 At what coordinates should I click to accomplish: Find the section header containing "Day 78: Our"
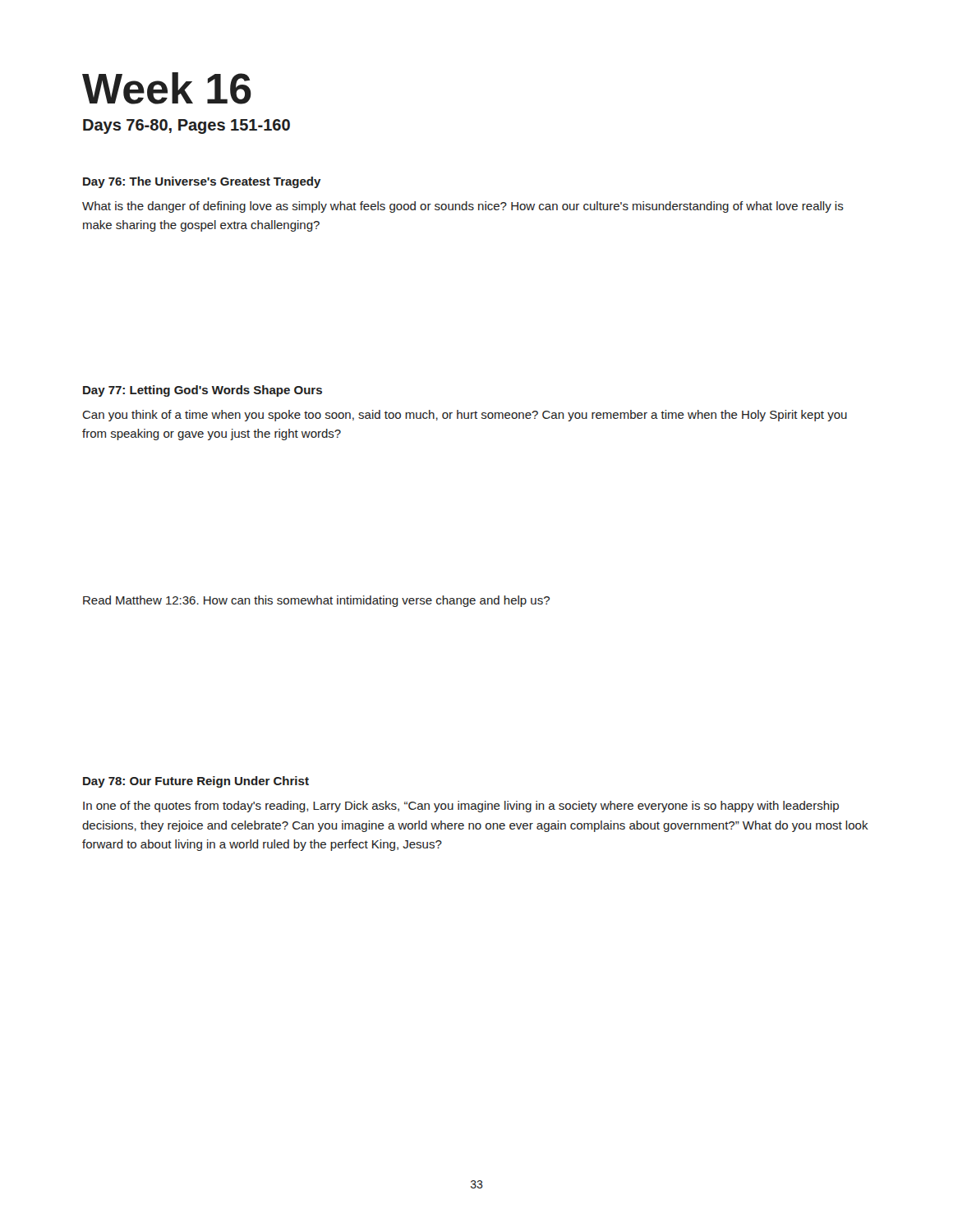[195, 781]
